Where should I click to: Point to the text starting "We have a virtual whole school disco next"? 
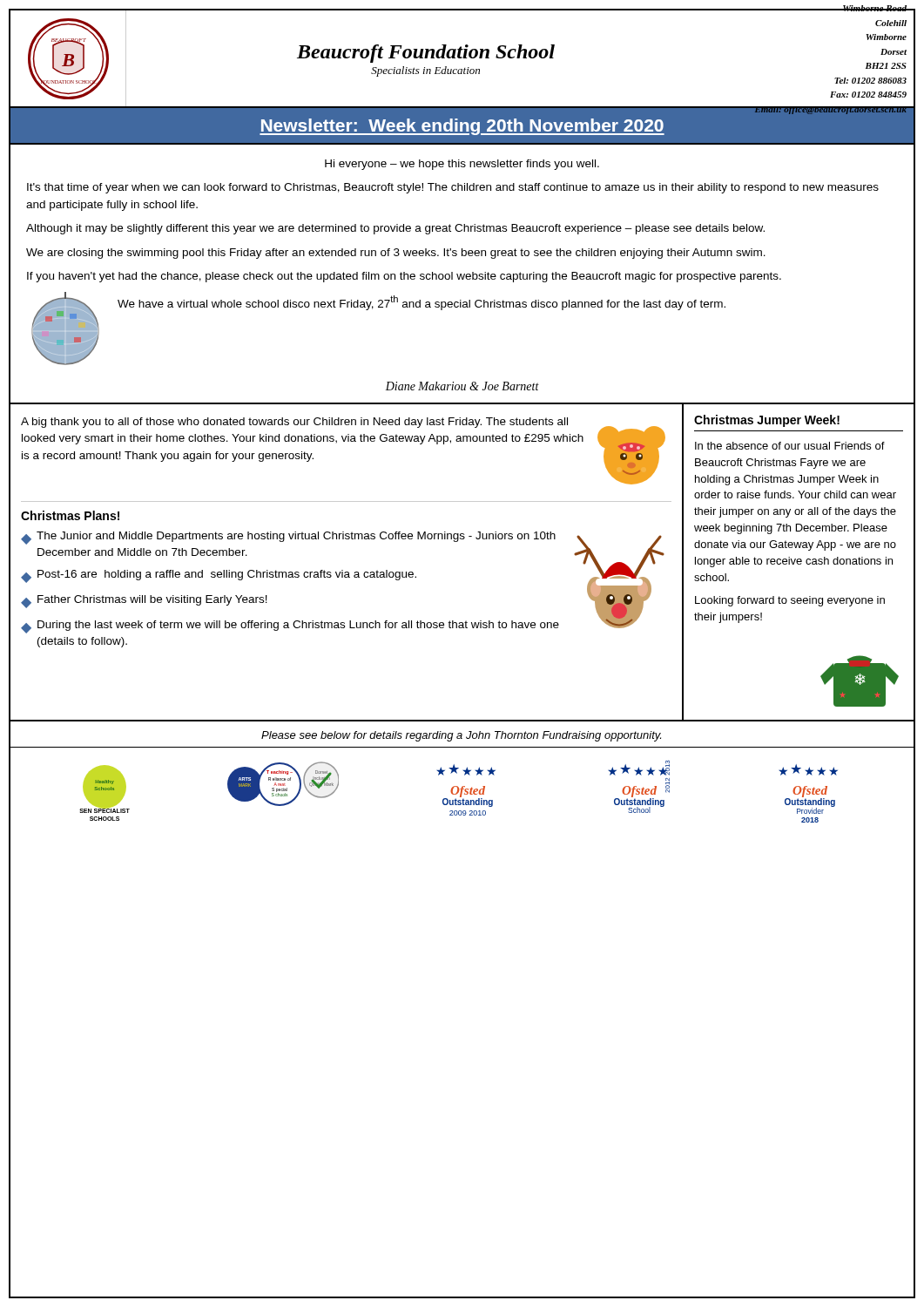(422, 302)
